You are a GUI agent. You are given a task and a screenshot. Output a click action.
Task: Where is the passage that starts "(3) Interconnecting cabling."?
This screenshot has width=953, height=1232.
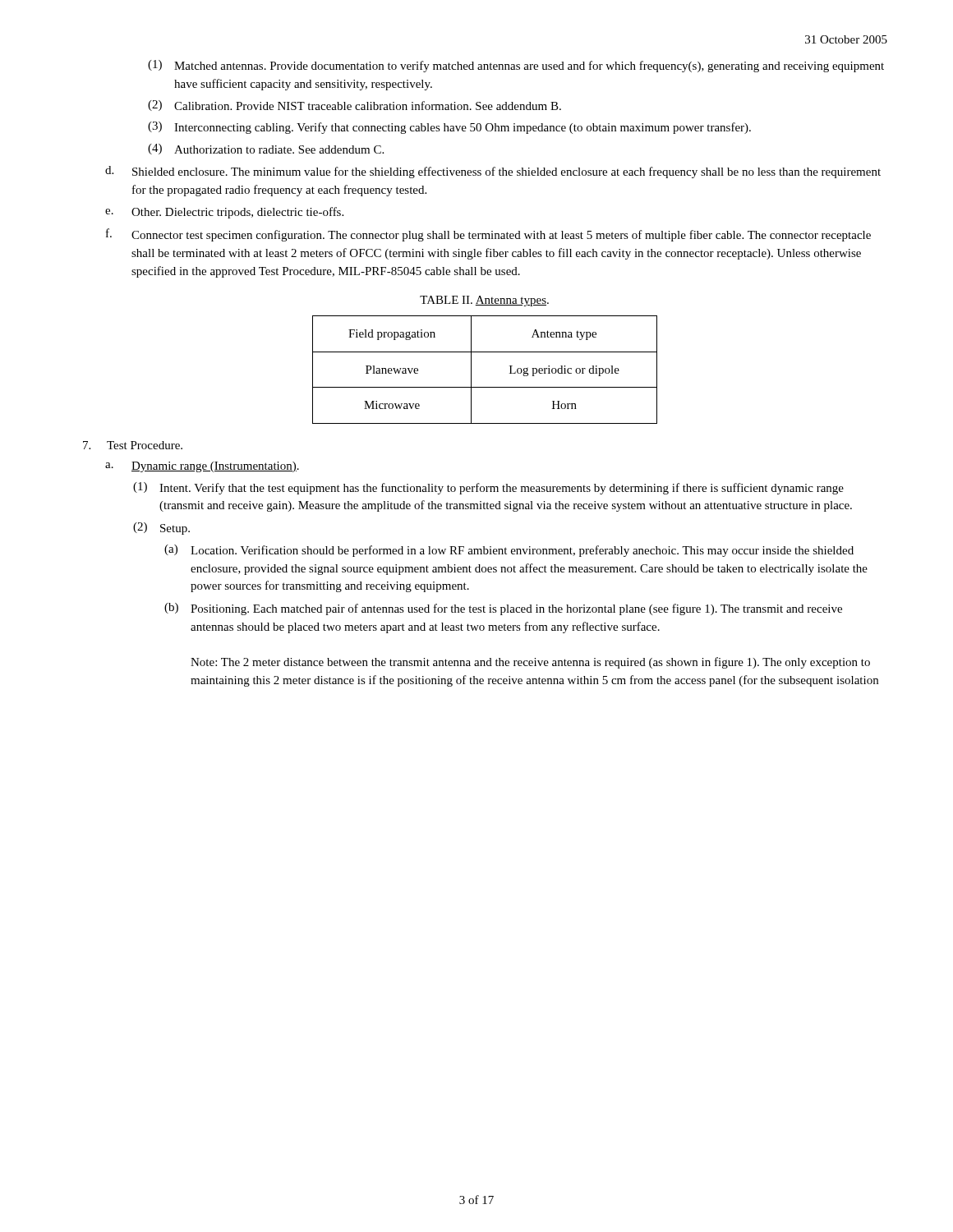click(x=518, y=128)
